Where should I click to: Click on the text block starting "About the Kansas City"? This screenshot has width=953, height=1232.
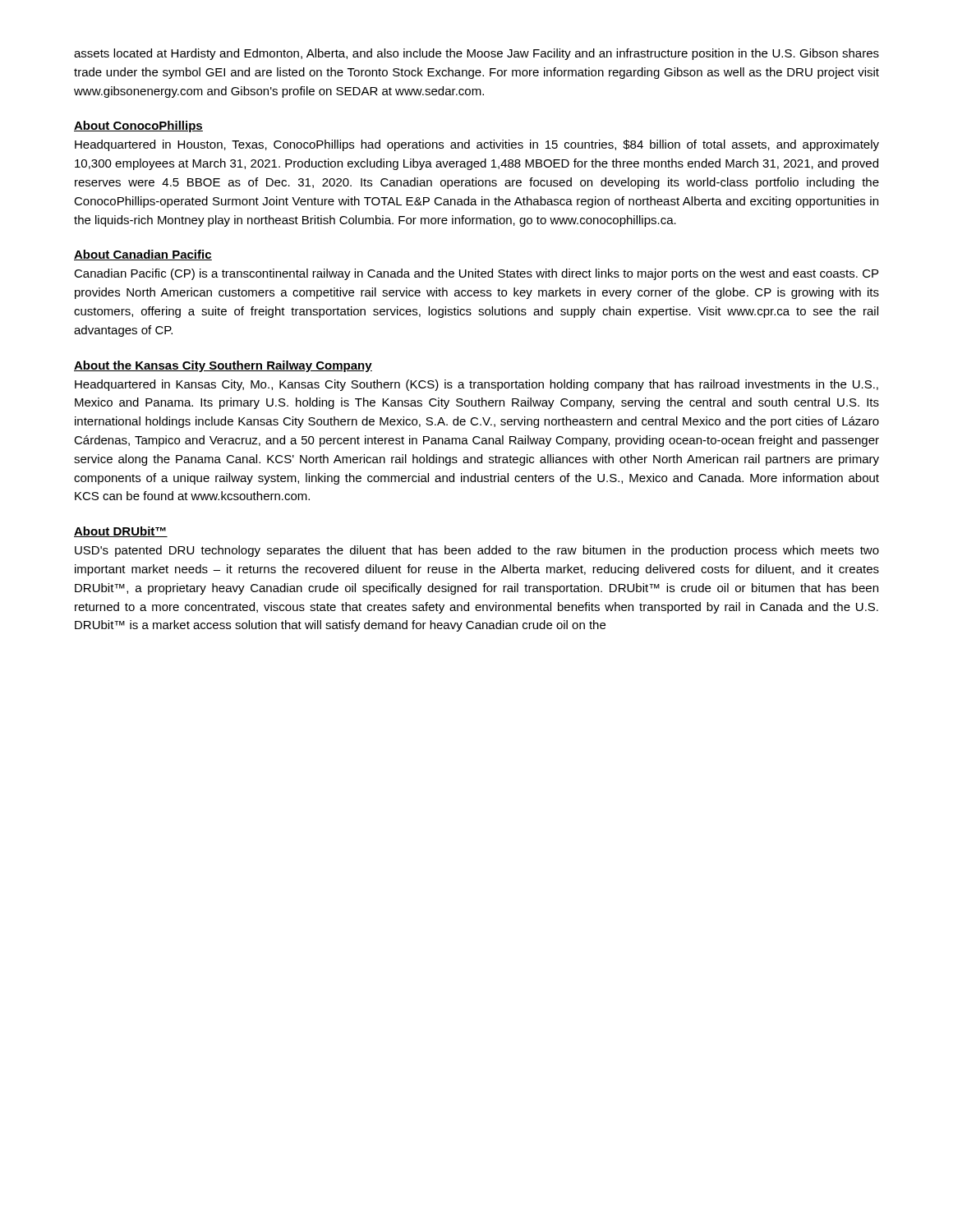pos(223,365)
